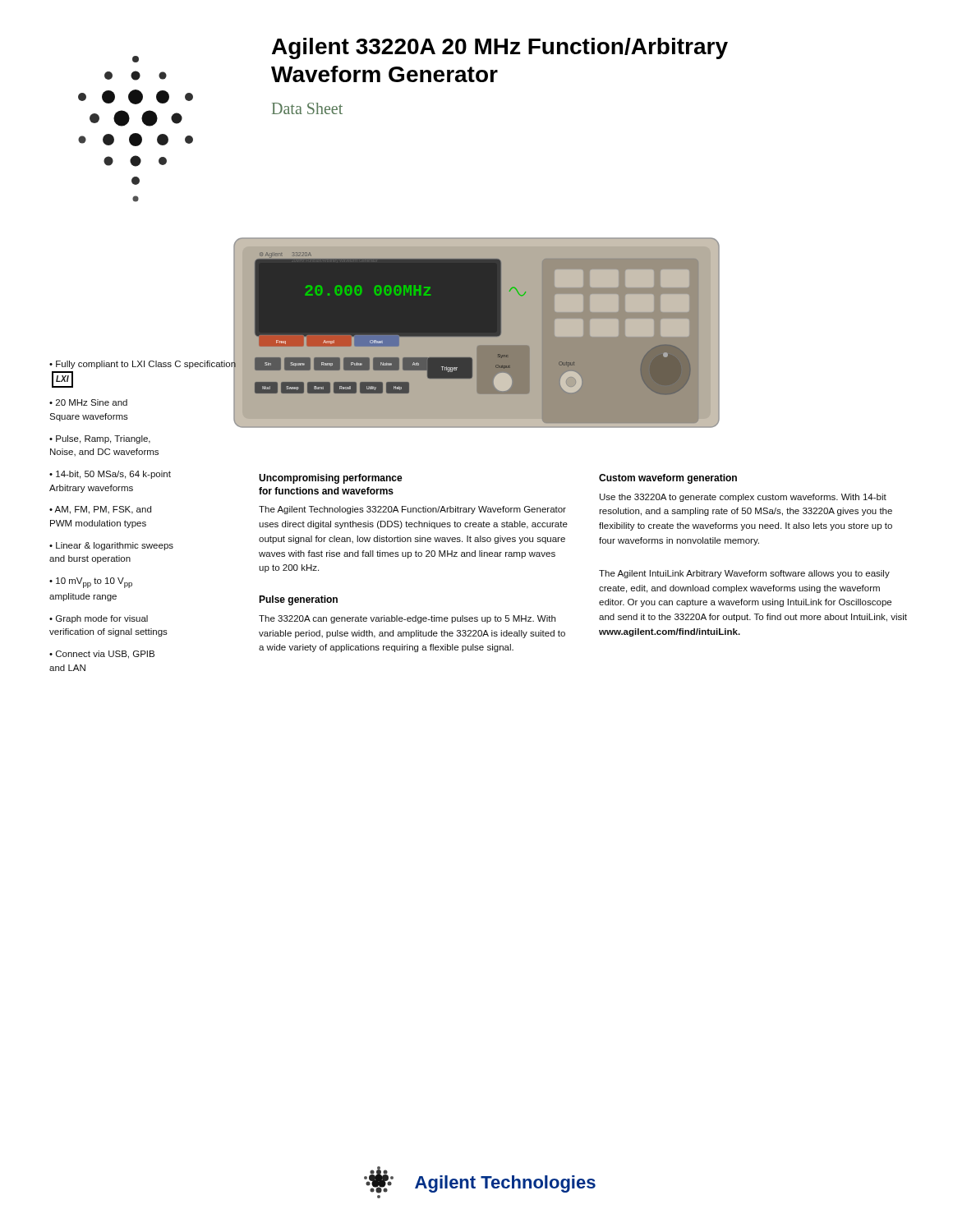Image resolution: width=953 pixels, height=1232 pixels.
Task: Locate the passage starting "Agilent 33220A 20"
Action: click(587, 60)
